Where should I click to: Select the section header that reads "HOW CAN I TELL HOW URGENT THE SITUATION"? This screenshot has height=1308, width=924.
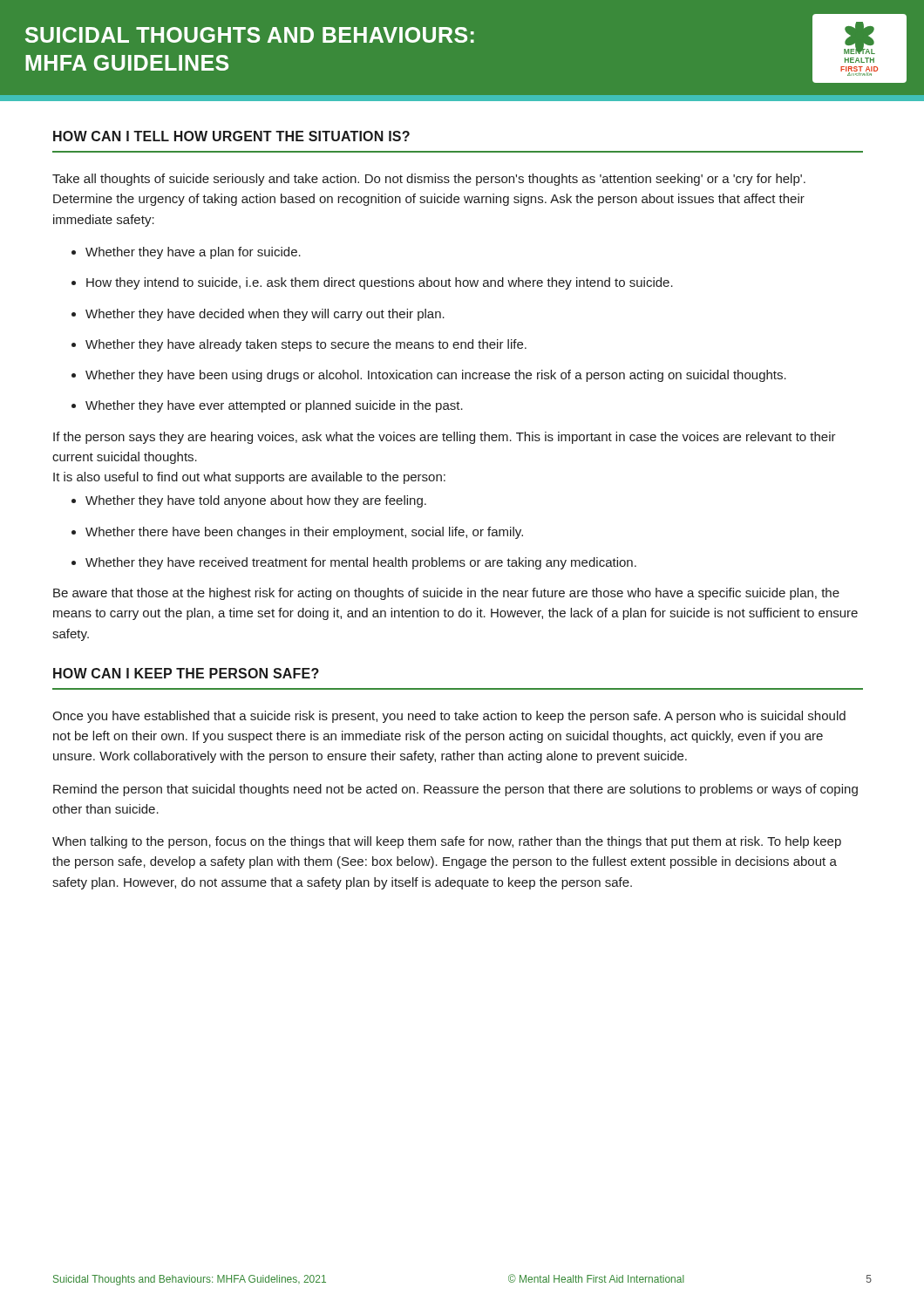click(x=231, y=136)
